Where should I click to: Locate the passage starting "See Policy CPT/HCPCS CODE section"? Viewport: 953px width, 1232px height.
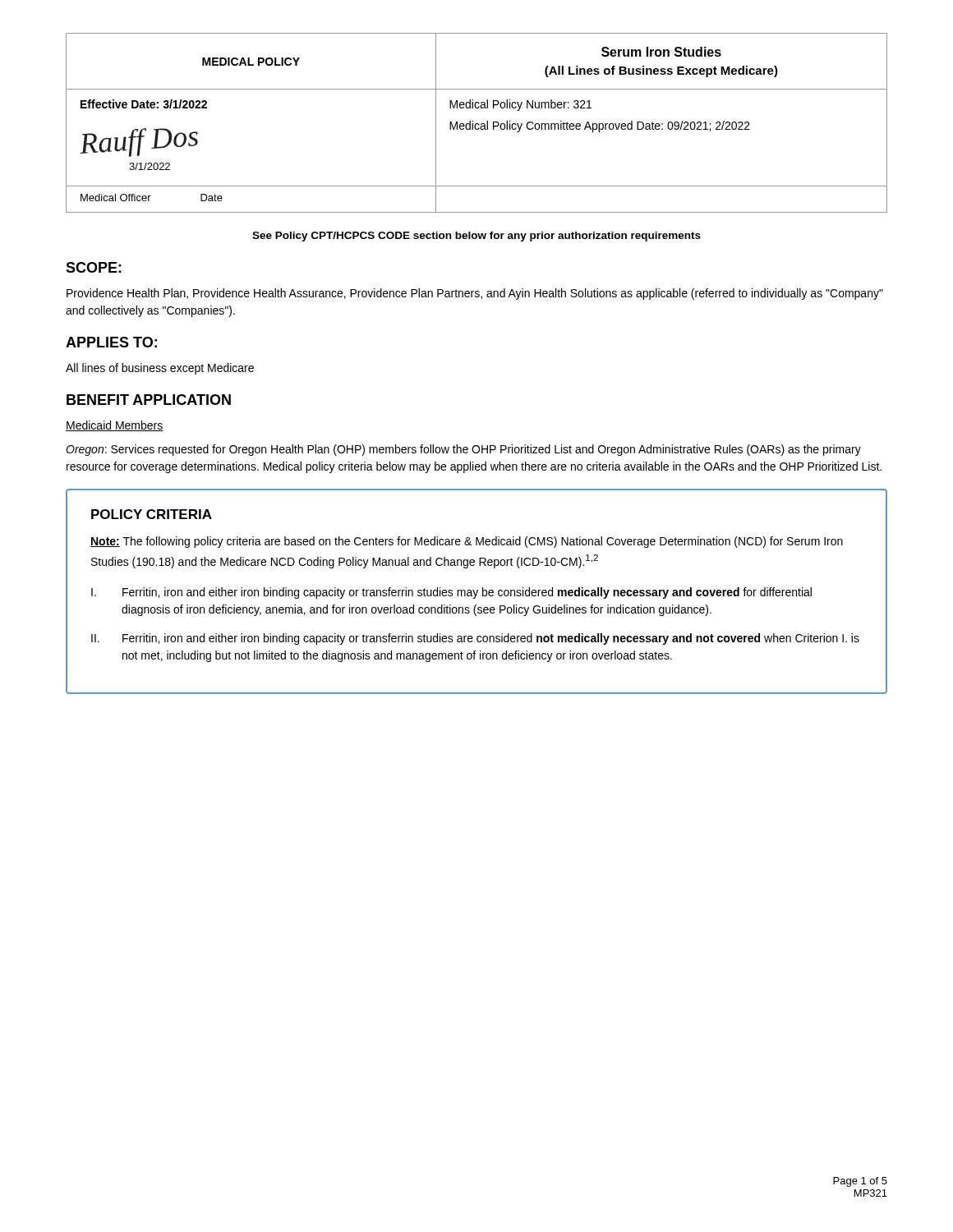tap(476, 235)
